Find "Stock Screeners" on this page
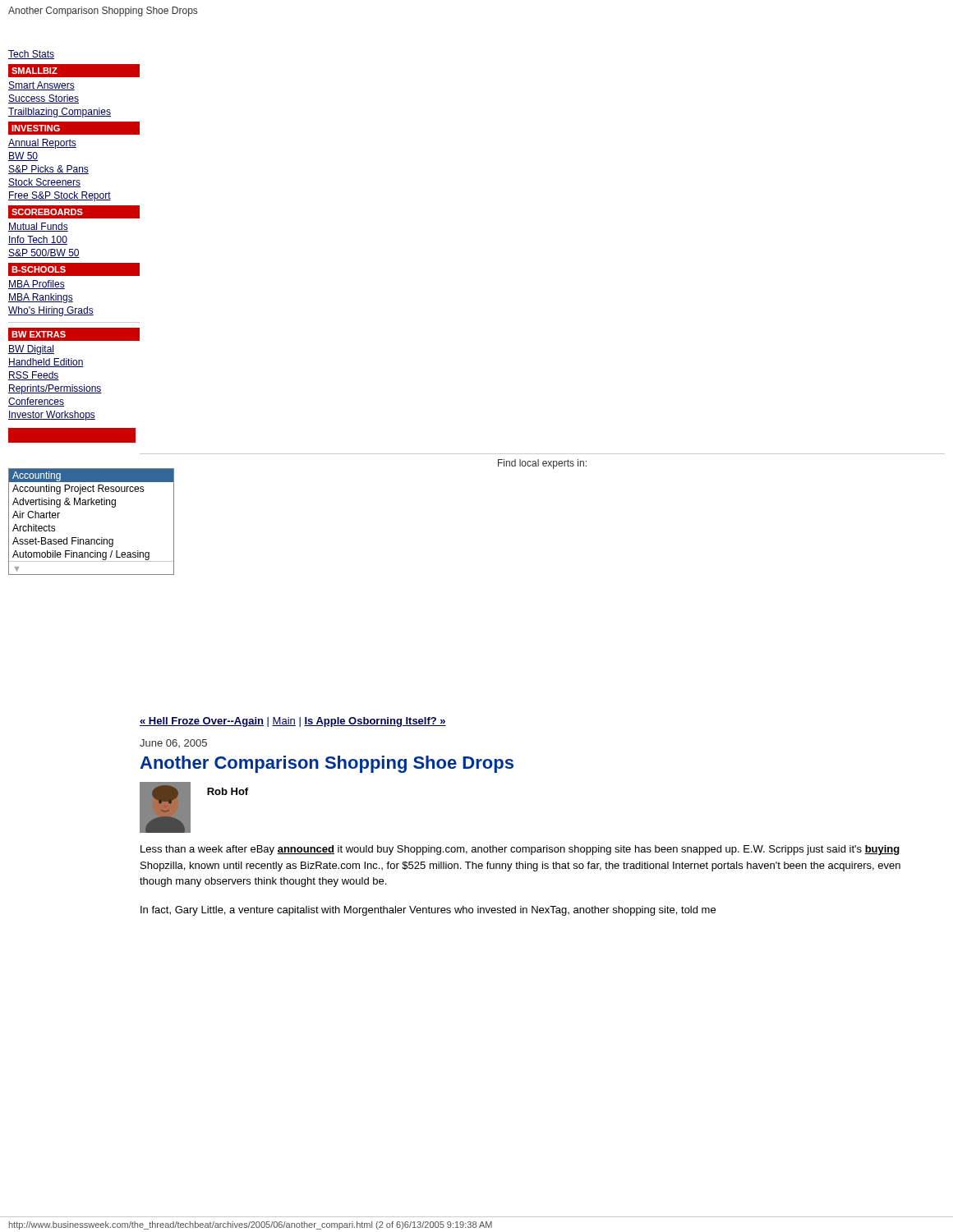 coord(44,182)
